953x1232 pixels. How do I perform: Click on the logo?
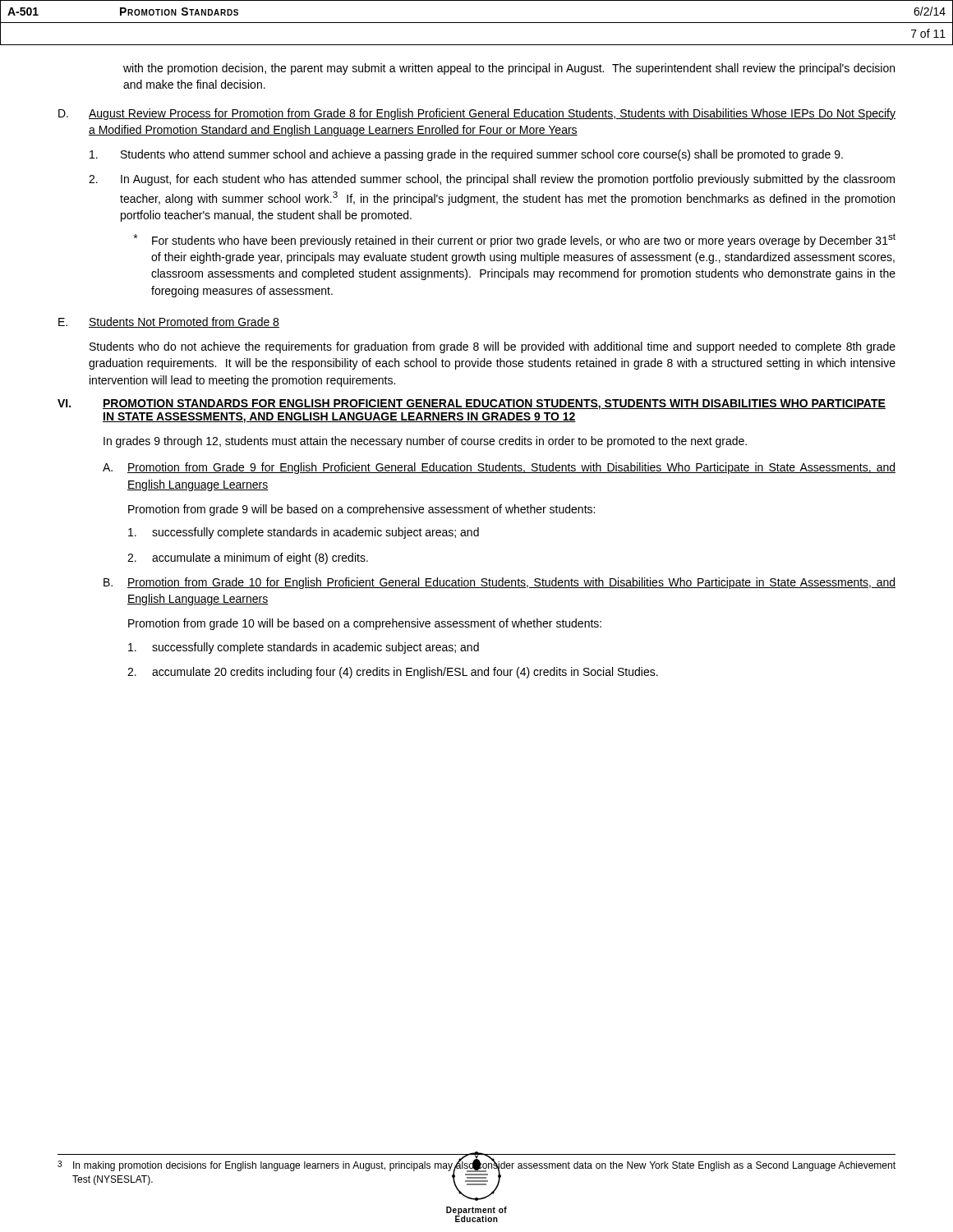coord(476,1187)
